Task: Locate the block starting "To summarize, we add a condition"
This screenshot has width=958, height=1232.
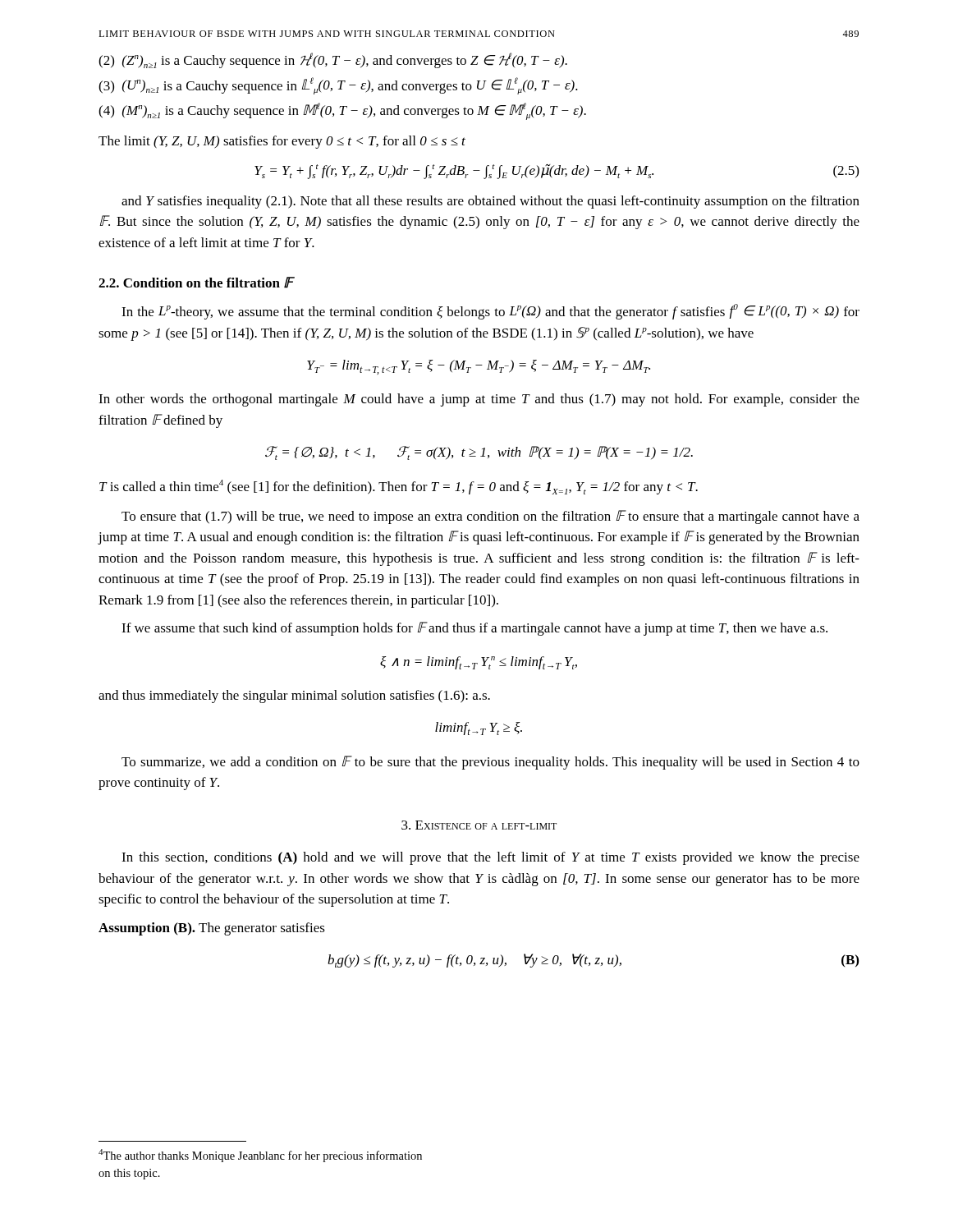Action: coord(479,772)
